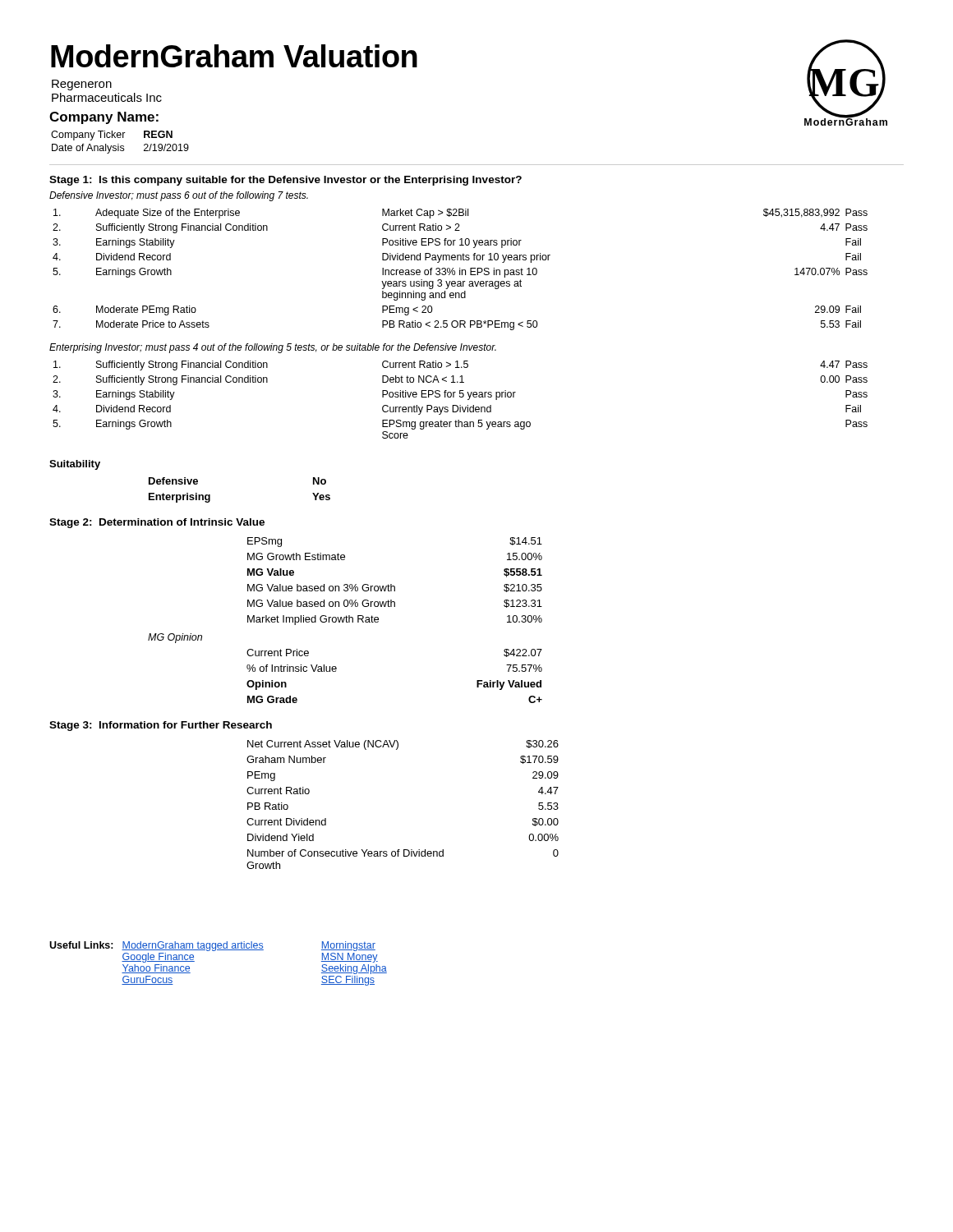Select the text block starting "Stage 3: Information for"
Image resolution: width=953 pixels, height=1232 pixels.
161,725
